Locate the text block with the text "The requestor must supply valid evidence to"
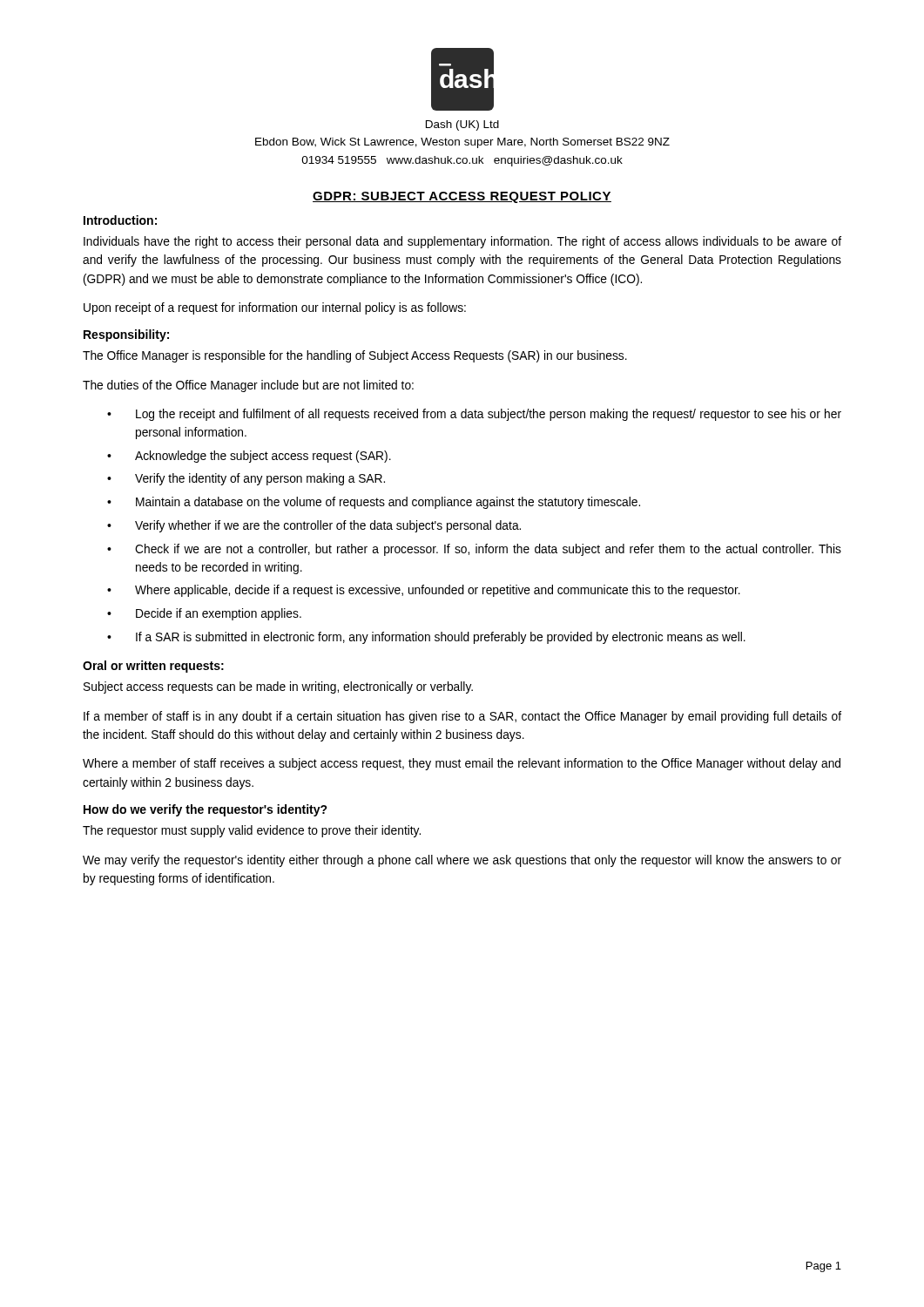The height and width of the screenshot is (1307, 924). (x=252, y=831)
